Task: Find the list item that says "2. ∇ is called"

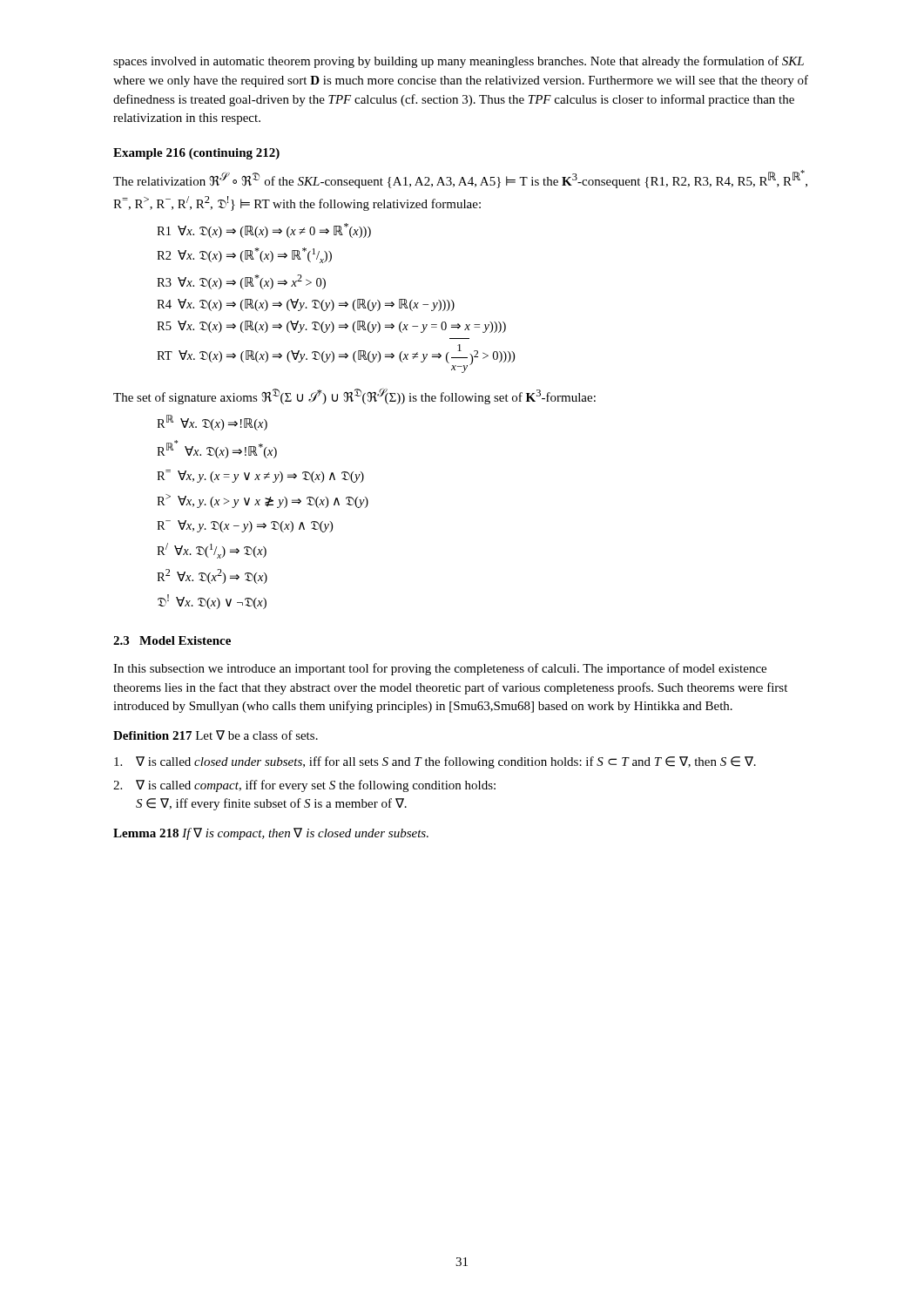Action: pos(462,795)
